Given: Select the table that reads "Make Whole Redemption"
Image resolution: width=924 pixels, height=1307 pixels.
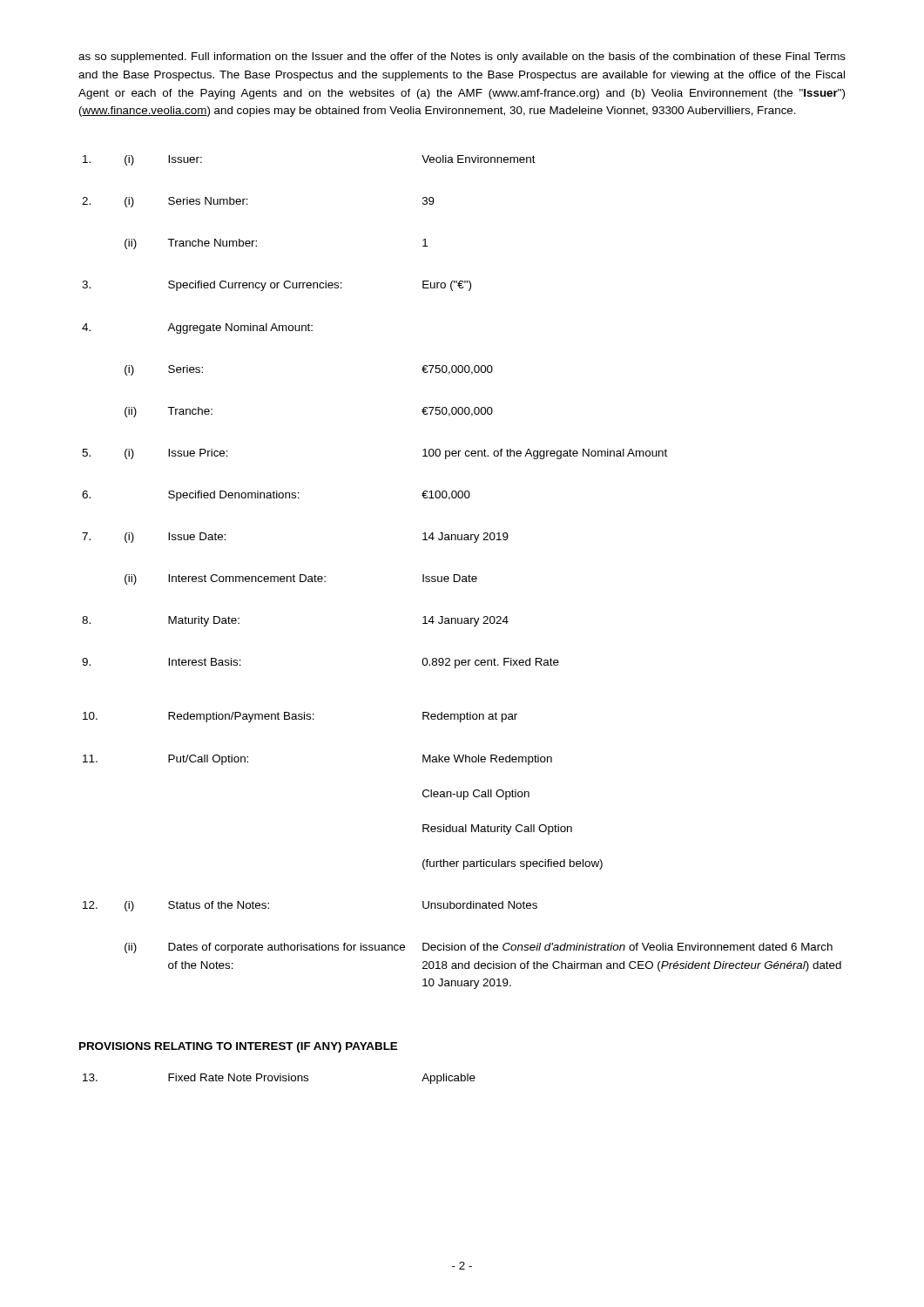Looking at the screenshot, I should (462, 584).
